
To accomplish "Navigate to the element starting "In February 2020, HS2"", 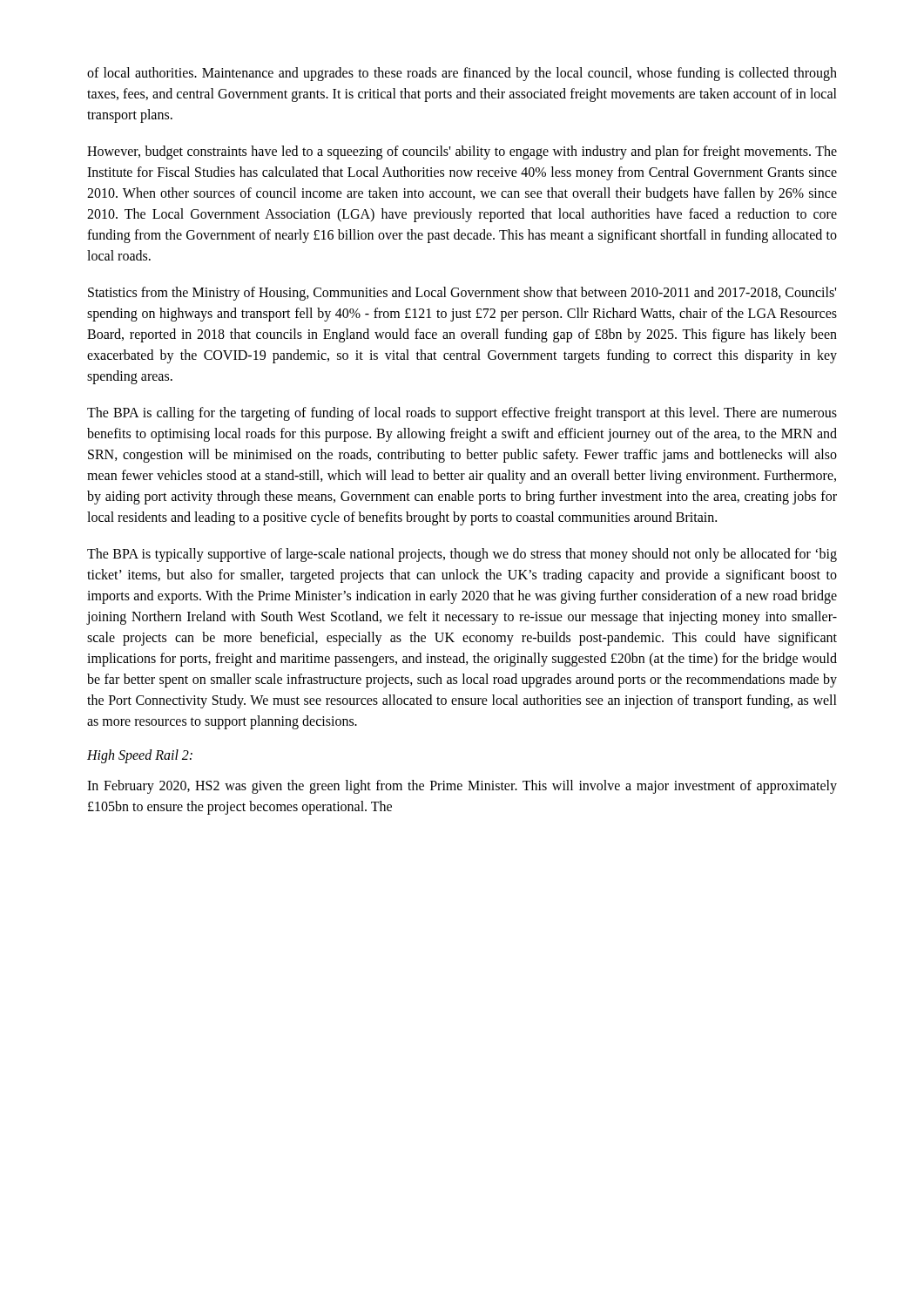I will [x=462, y=796].
